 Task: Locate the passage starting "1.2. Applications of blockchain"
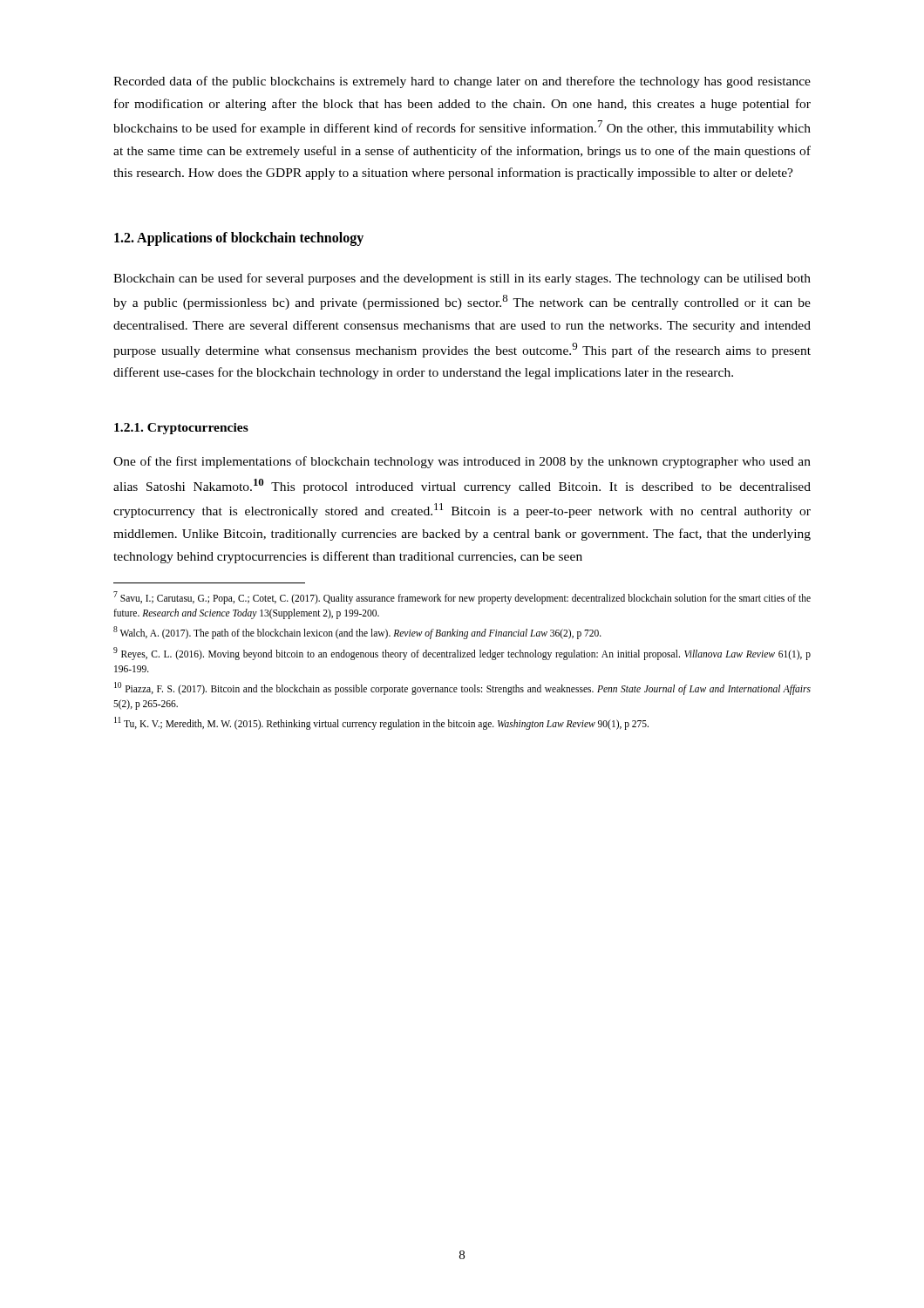tap(238, 238)
